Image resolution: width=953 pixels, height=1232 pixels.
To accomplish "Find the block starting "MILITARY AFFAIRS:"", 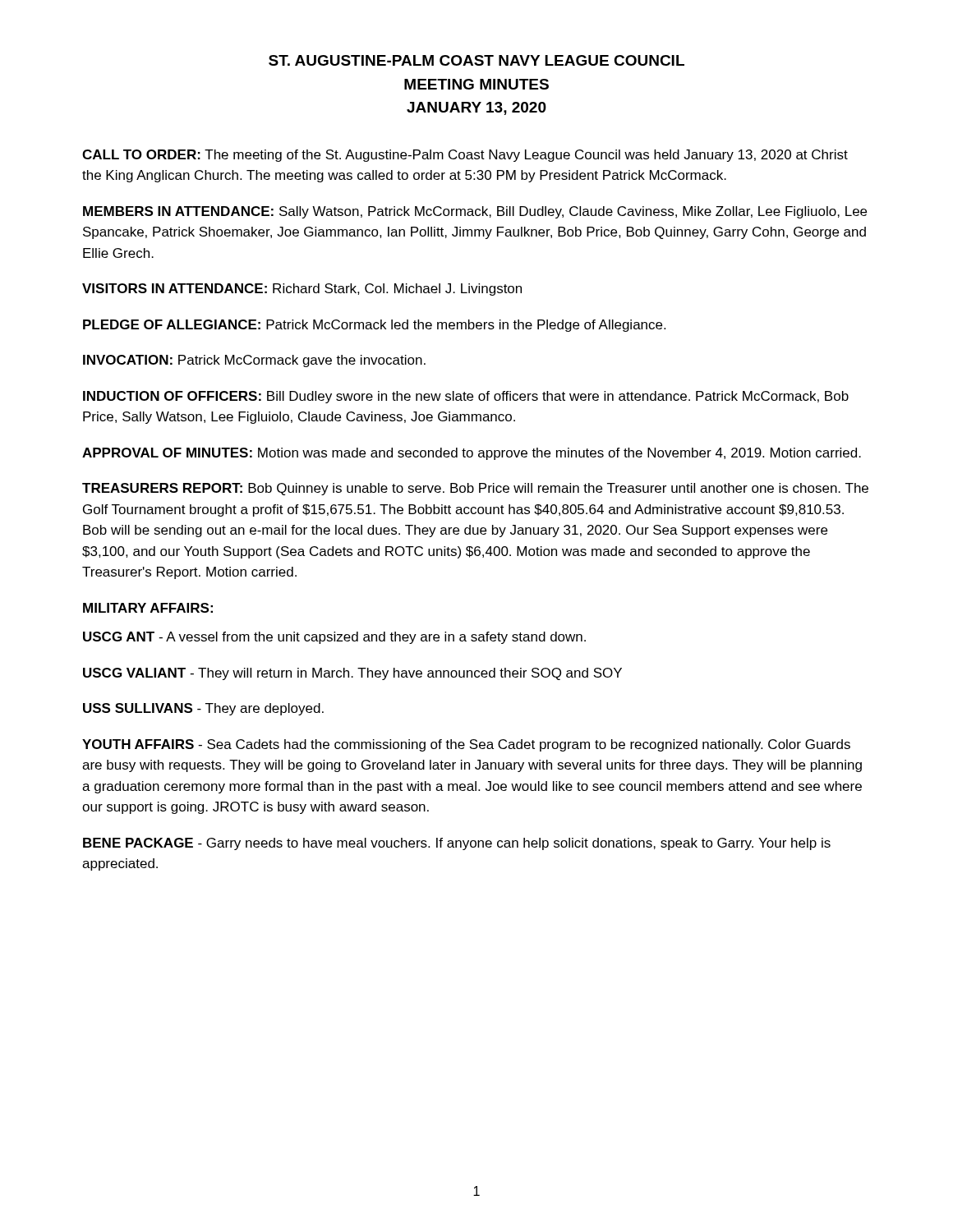I will 148,608.
